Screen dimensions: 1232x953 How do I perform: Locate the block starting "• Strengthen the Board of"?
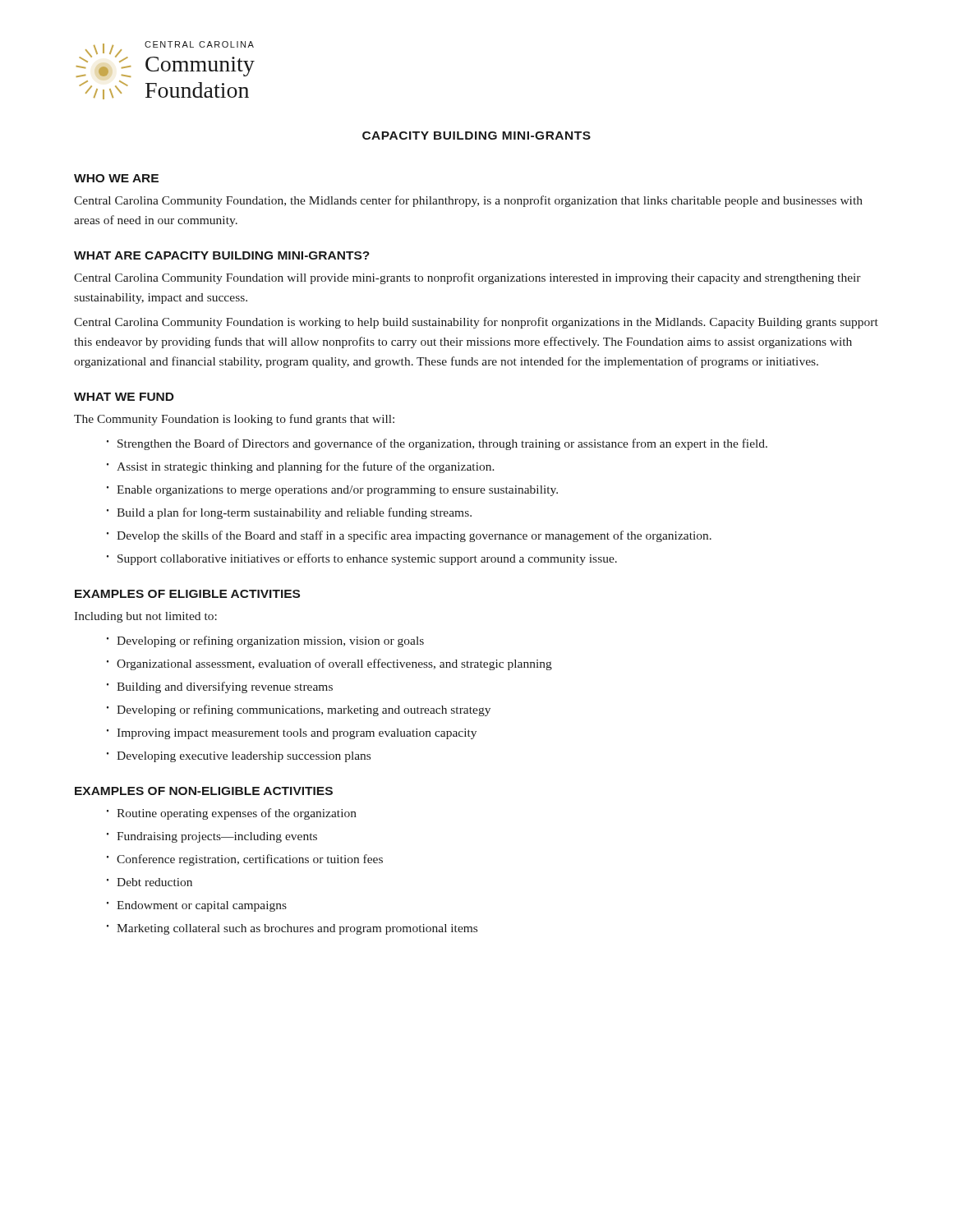point(489,444)
